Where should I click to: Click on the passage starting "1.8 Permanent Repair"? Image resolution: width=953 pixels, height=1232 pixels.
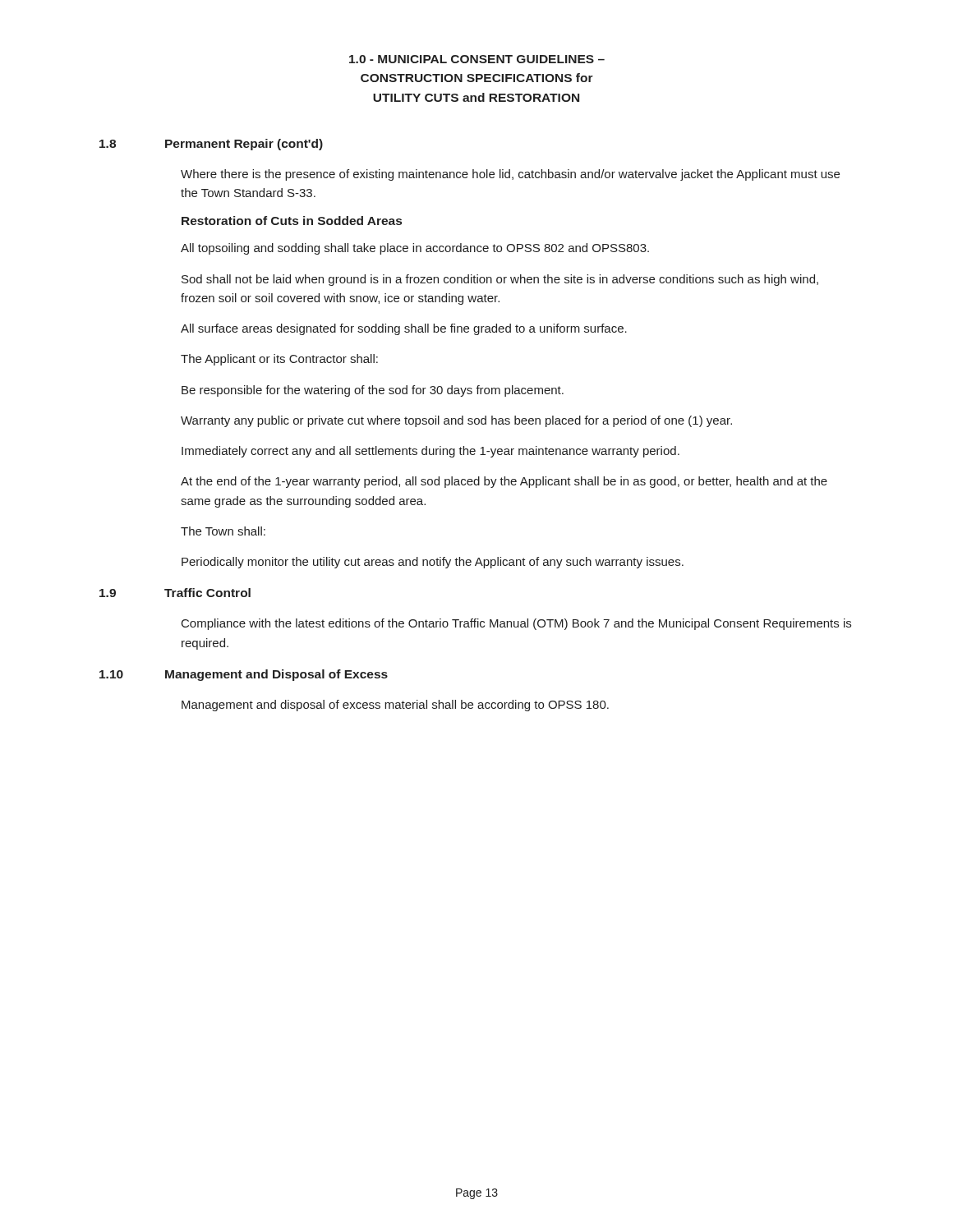click(211, 144)
